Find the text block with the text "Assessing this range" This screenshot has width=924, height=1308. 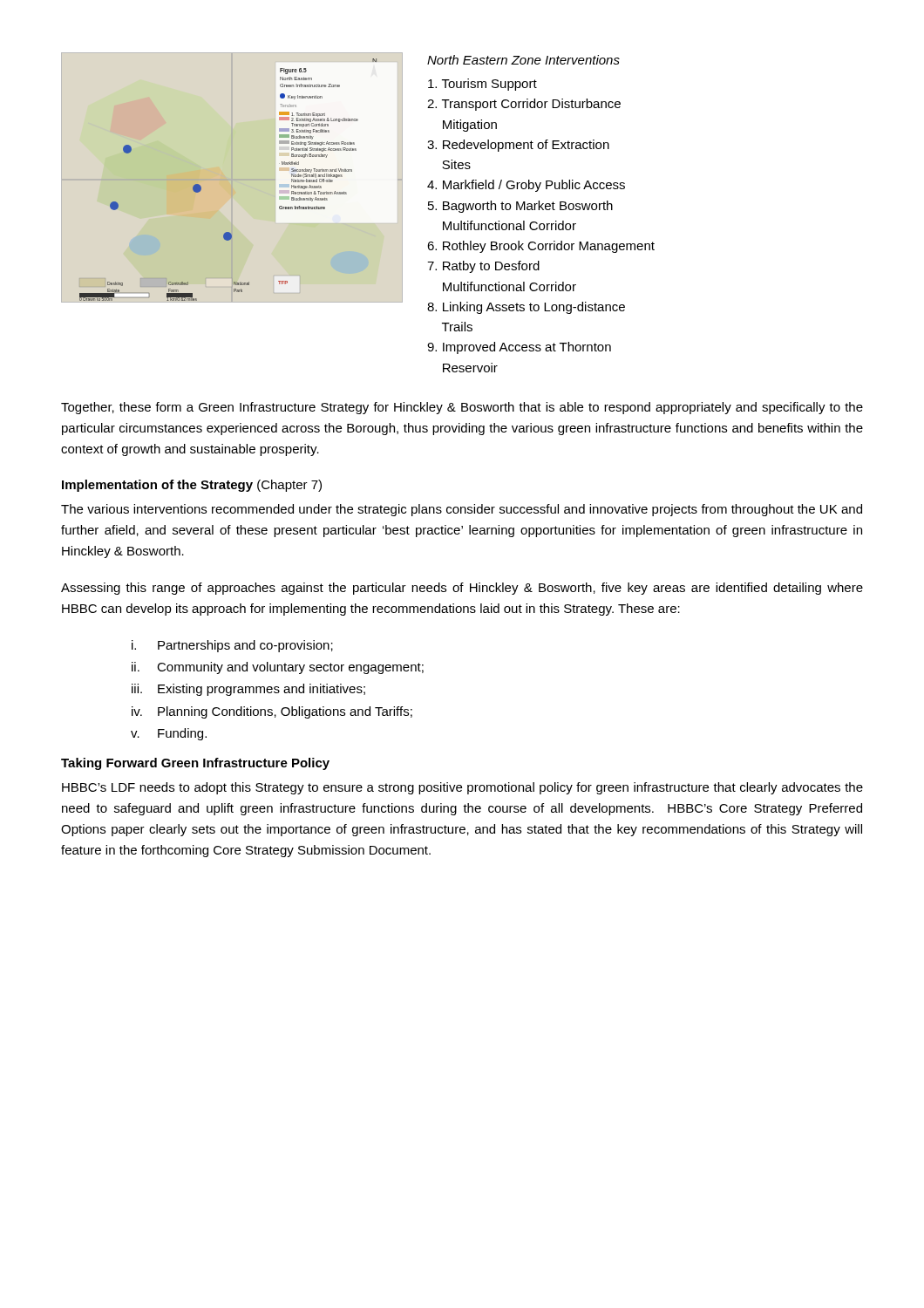click(462, 598)
